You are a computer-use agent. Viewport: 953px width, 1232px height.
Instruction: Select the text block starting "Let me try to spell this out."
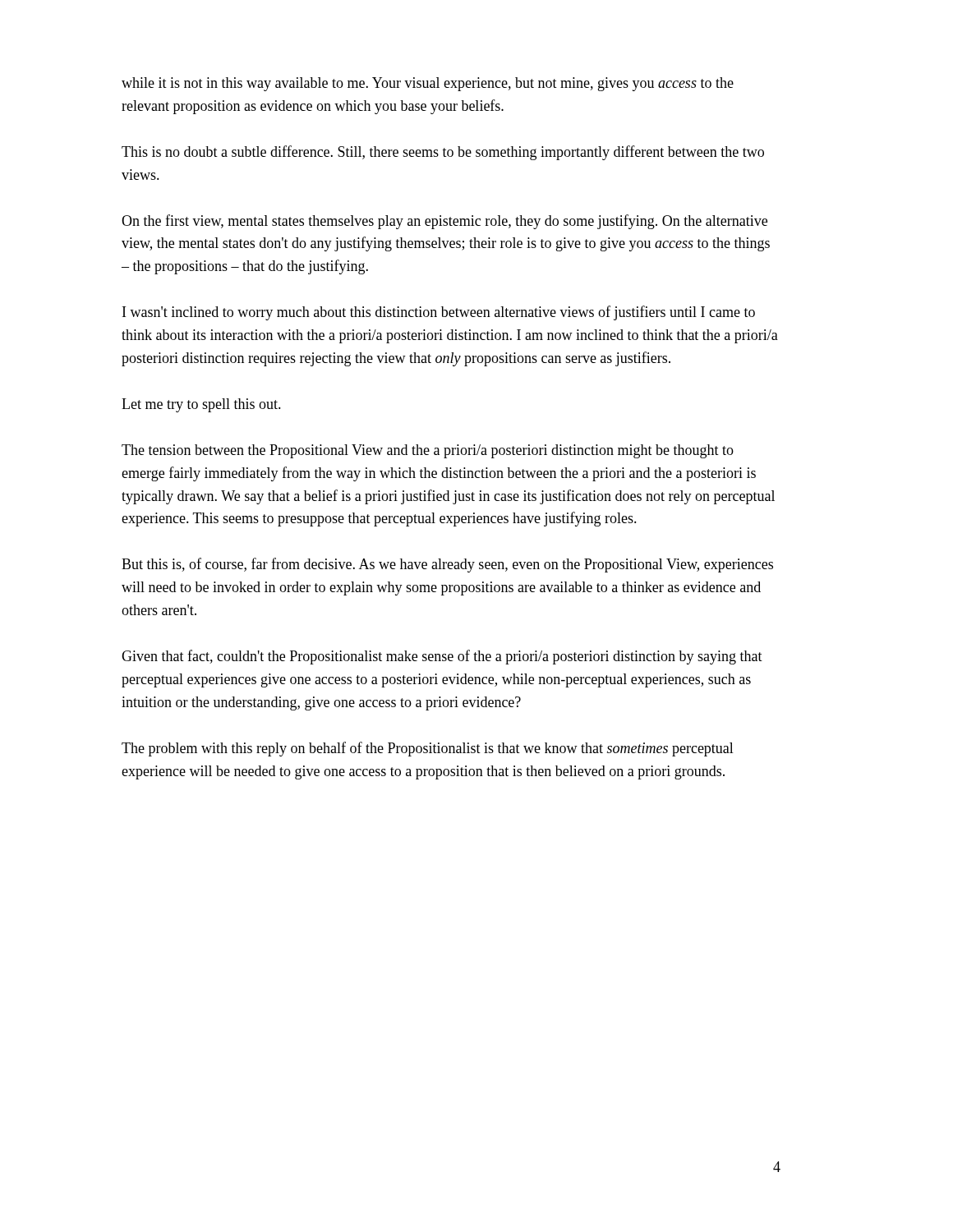click(201, 404)
